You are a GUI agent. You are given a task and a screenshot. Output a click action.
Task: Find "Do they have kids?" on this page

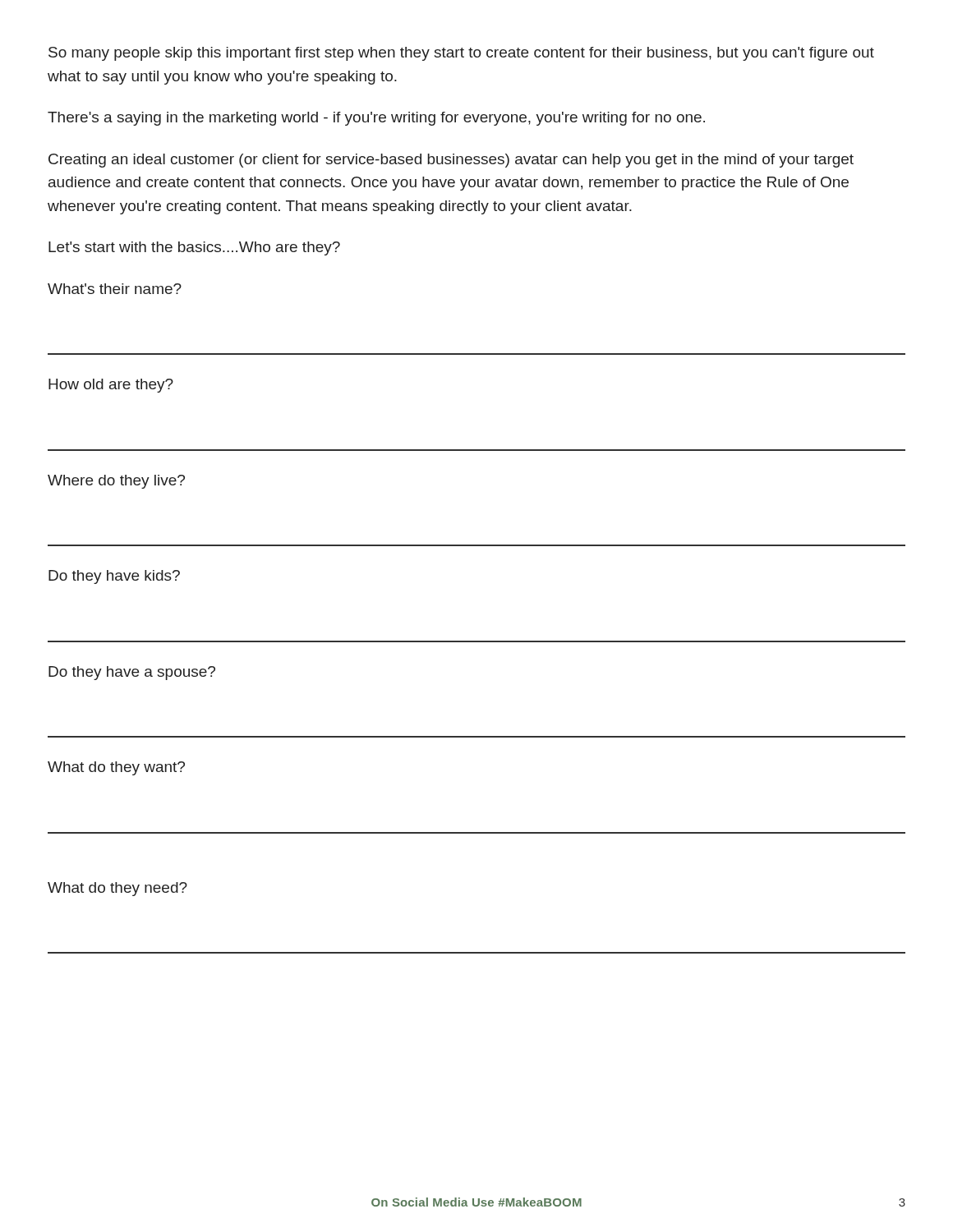[114, 575]
